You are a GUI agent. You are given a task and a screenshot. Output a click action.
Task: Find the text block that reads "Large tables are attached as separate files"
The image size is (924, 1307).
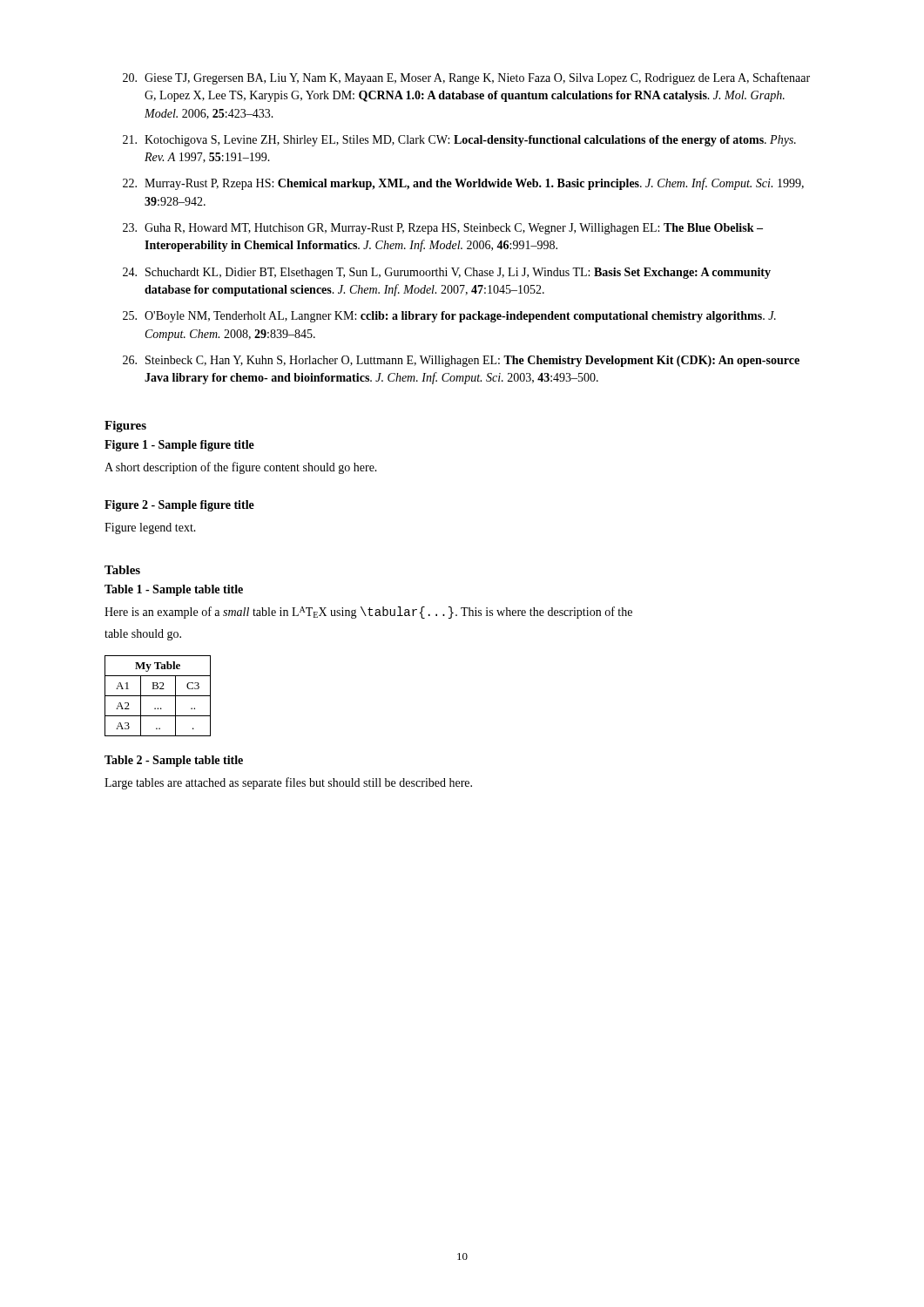[x=289, y=783]
